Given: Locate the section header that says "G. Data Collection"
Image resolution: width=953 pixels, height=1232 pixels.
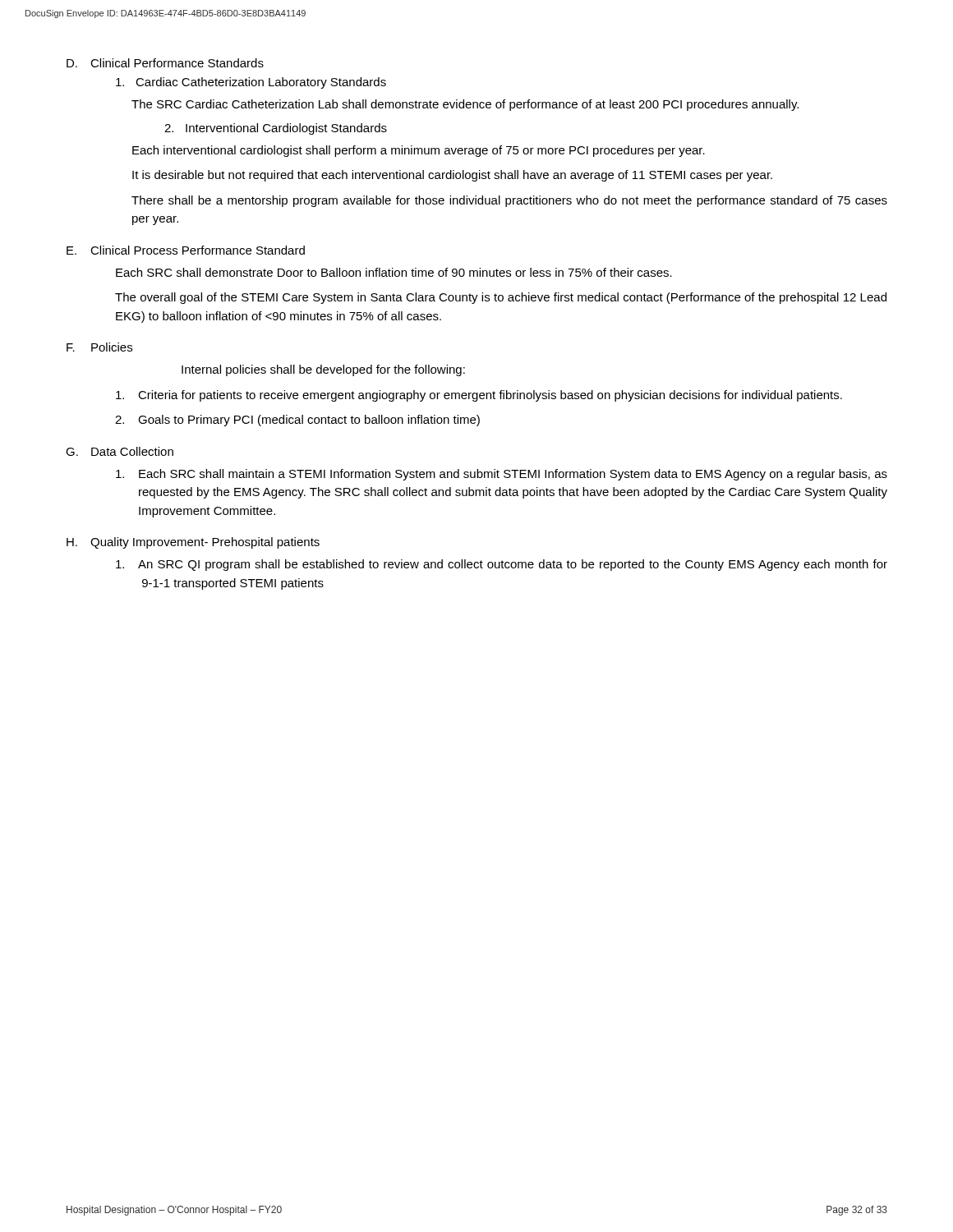Looking at the screenshot, I should [120, 451].
